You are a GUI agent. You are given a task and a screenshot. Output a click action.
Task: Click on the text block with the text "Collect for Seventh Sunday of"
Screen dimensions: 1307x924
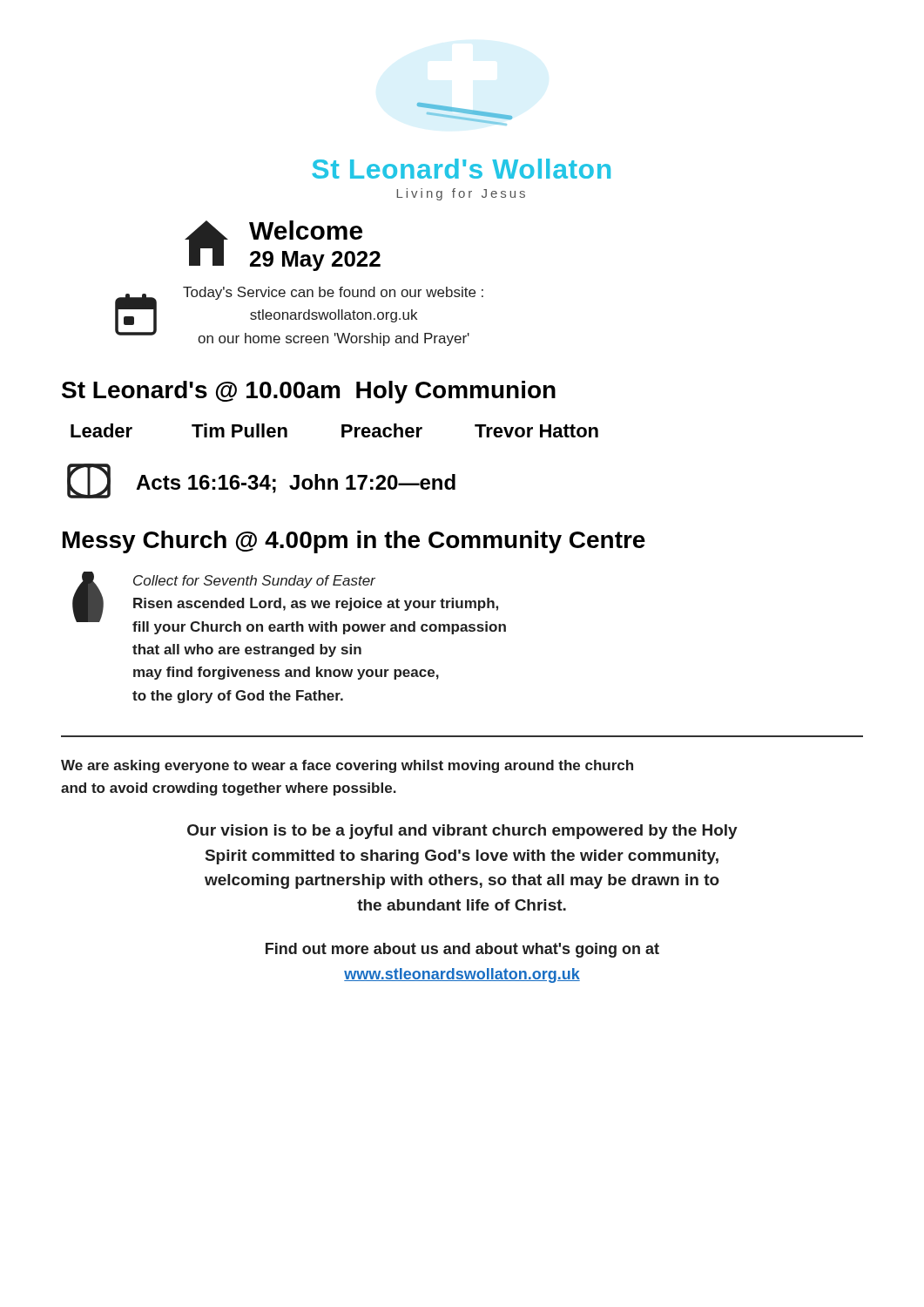[x=286, y=639]
